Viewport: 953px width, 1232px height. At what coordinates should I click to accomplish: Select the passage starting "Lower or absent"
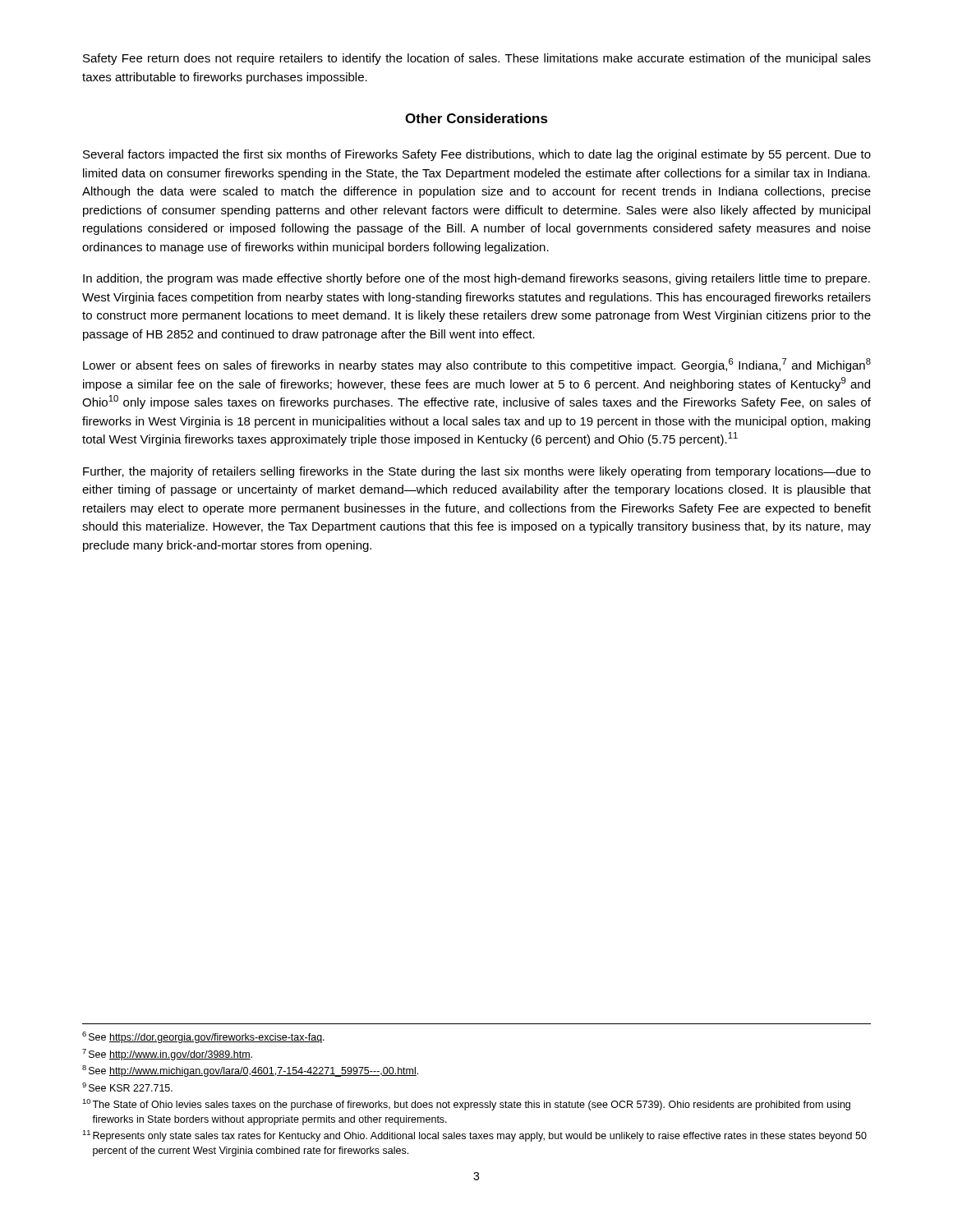pyautogui.click(x=476, y=403)
